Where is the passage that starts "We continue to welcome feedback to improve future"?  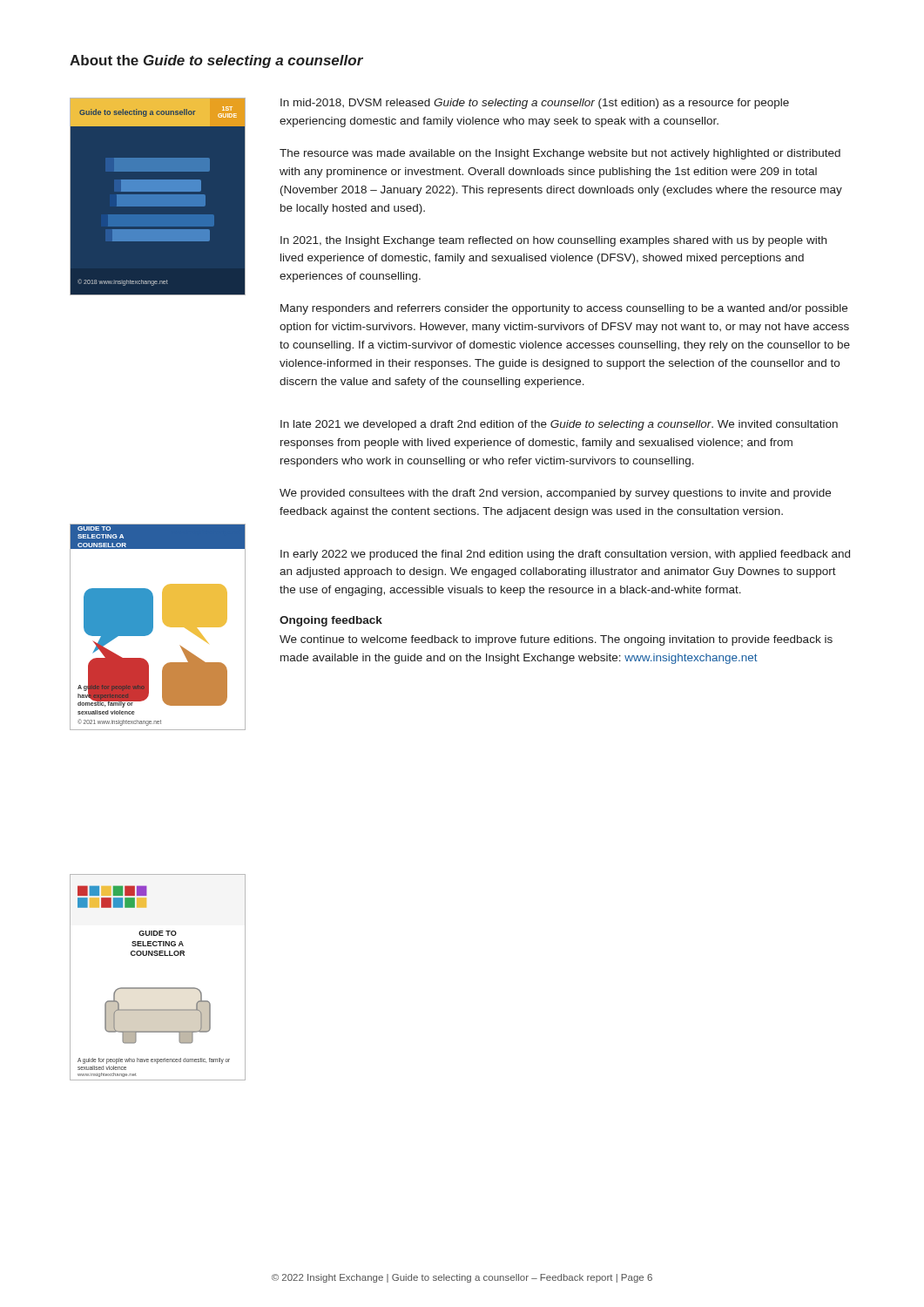click(556, 648)
